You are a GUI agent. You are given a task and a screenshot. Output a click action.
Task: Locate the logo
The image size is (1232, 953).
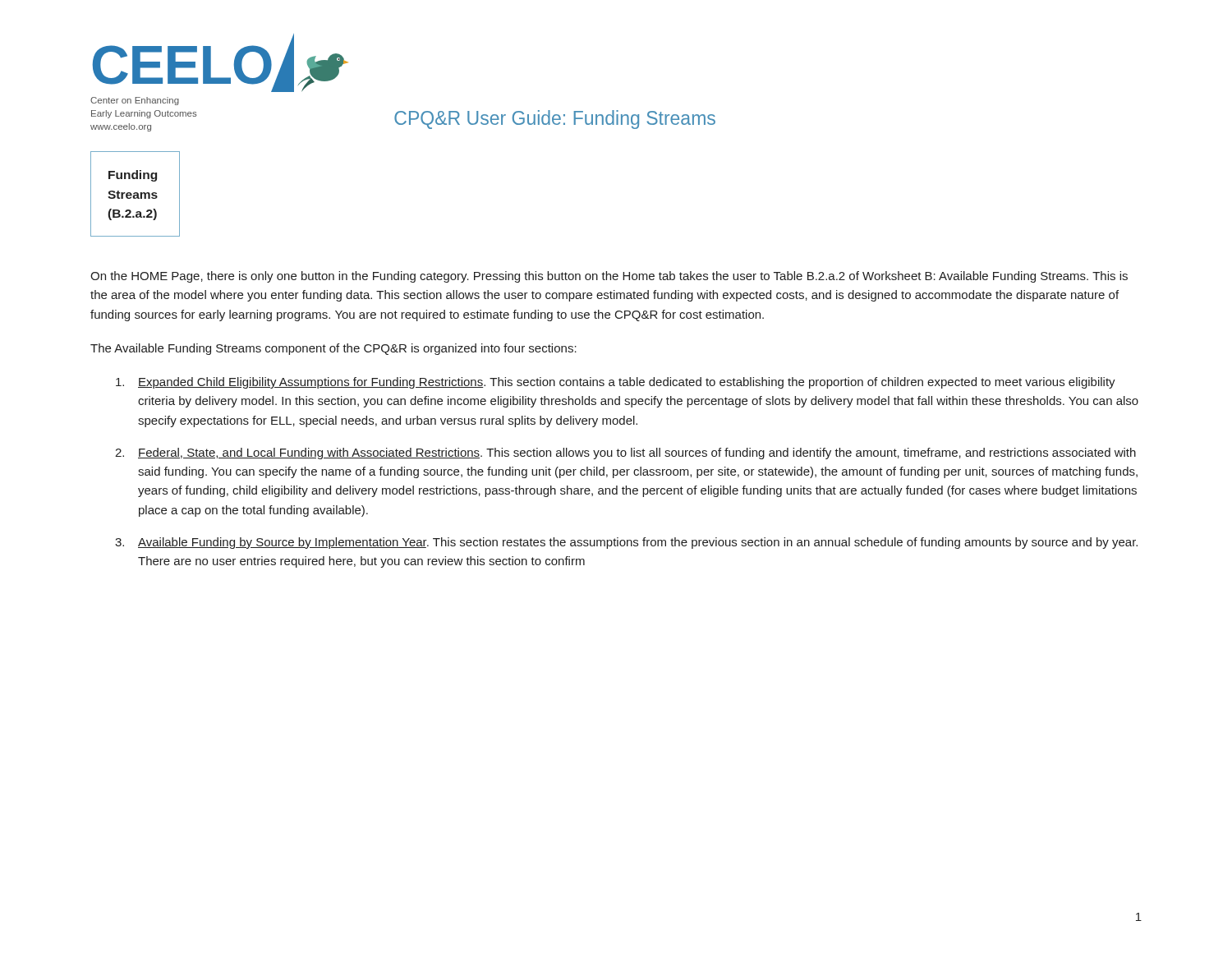tap(616, 83)
